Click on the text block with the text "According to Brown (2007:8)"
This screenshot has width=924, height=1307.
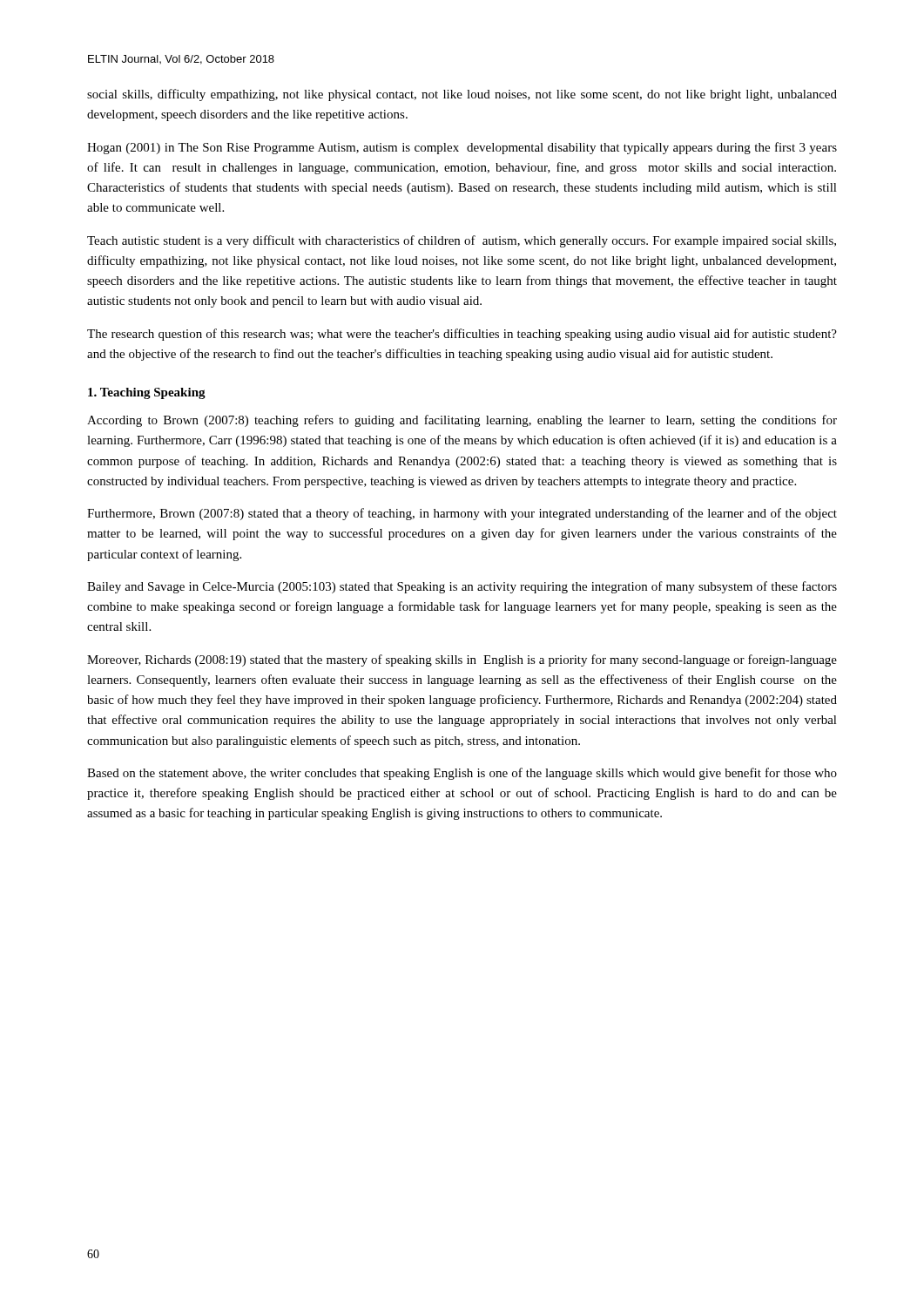pos(462,451)
